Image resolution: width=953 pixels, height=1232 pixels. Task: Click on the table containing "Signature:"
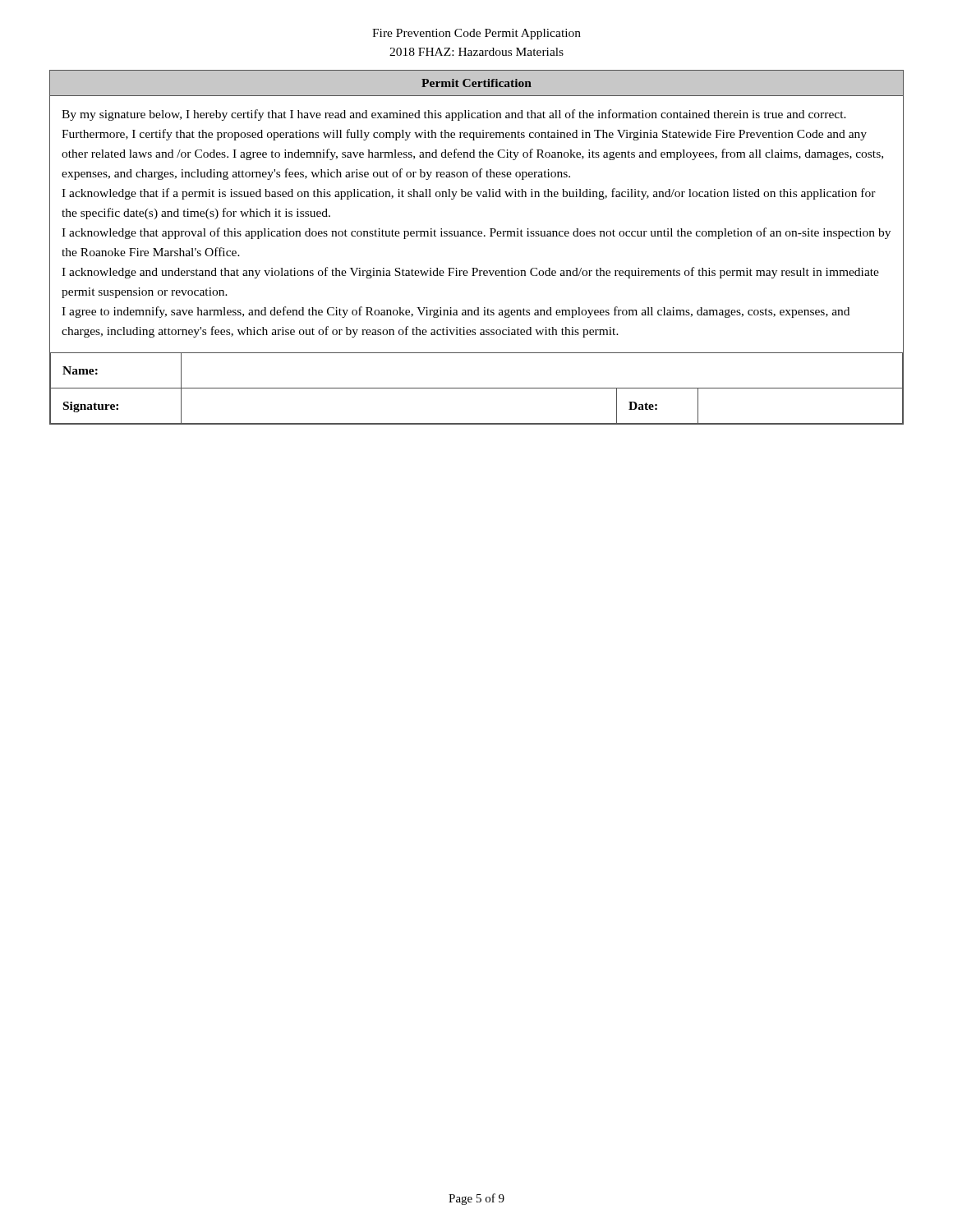pos(476,388)
